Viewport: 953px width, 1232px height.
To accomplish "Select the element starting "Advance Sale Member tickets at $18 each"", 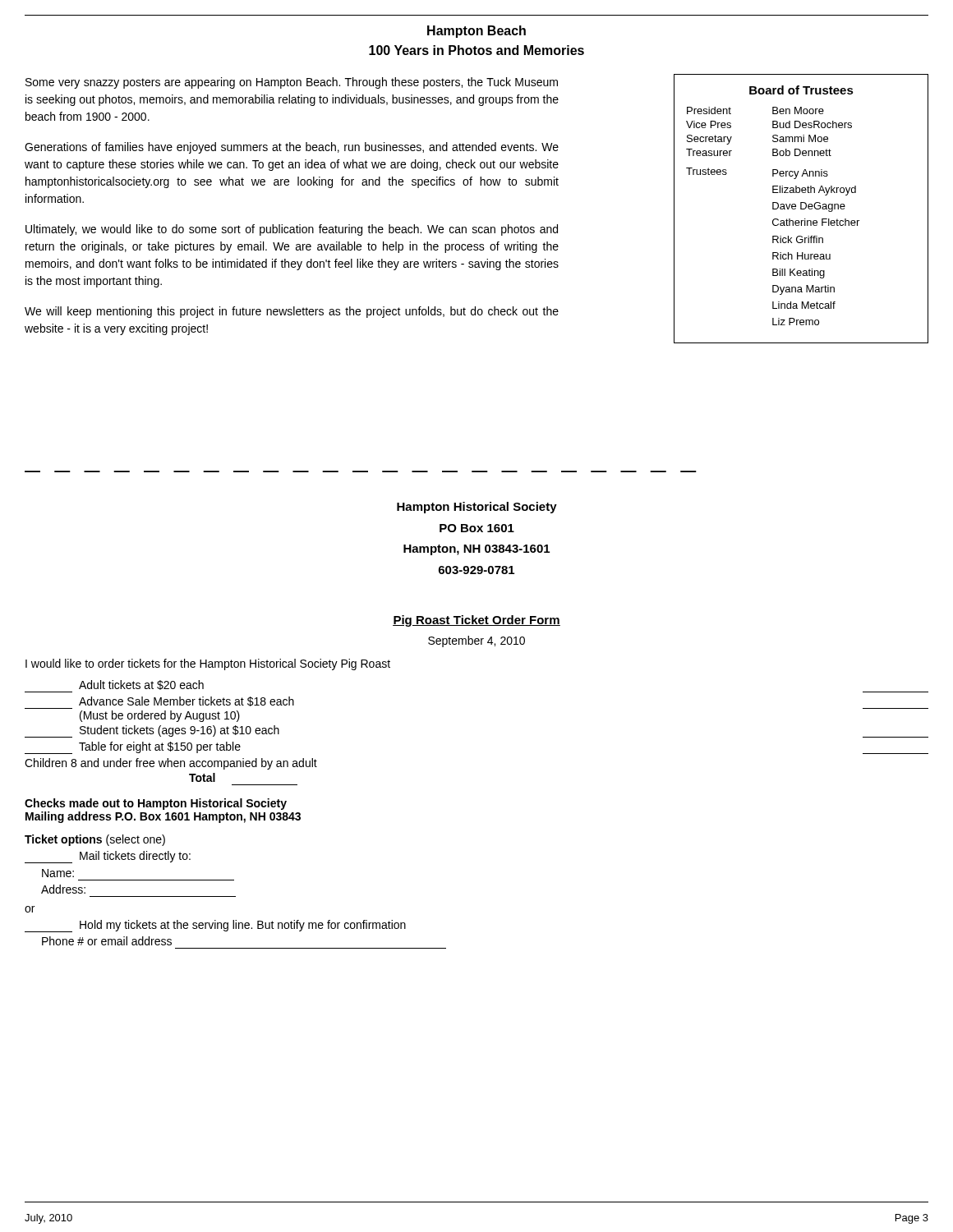I will tap(186, 701).
